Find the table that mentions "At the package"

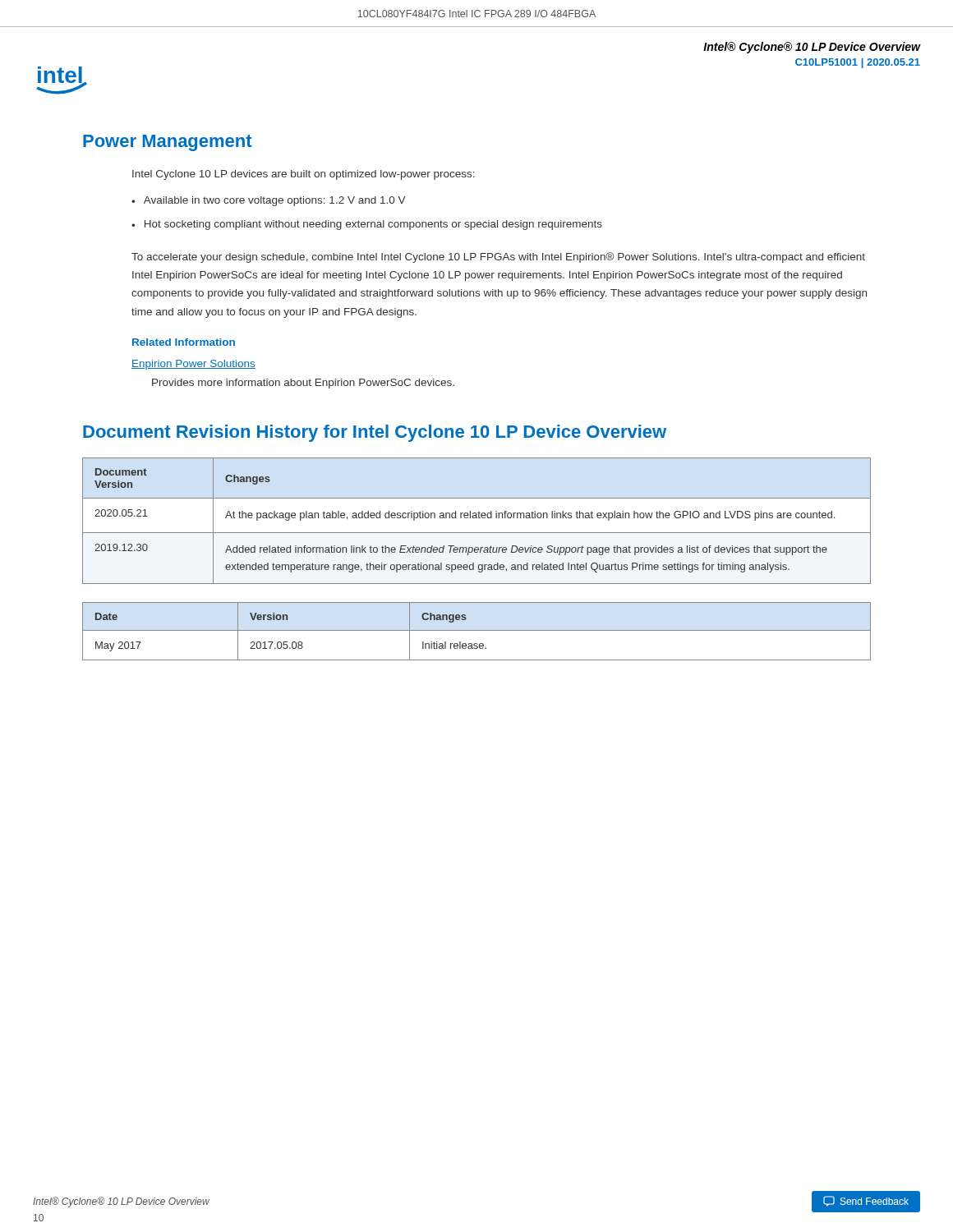[x=476, y=521]
